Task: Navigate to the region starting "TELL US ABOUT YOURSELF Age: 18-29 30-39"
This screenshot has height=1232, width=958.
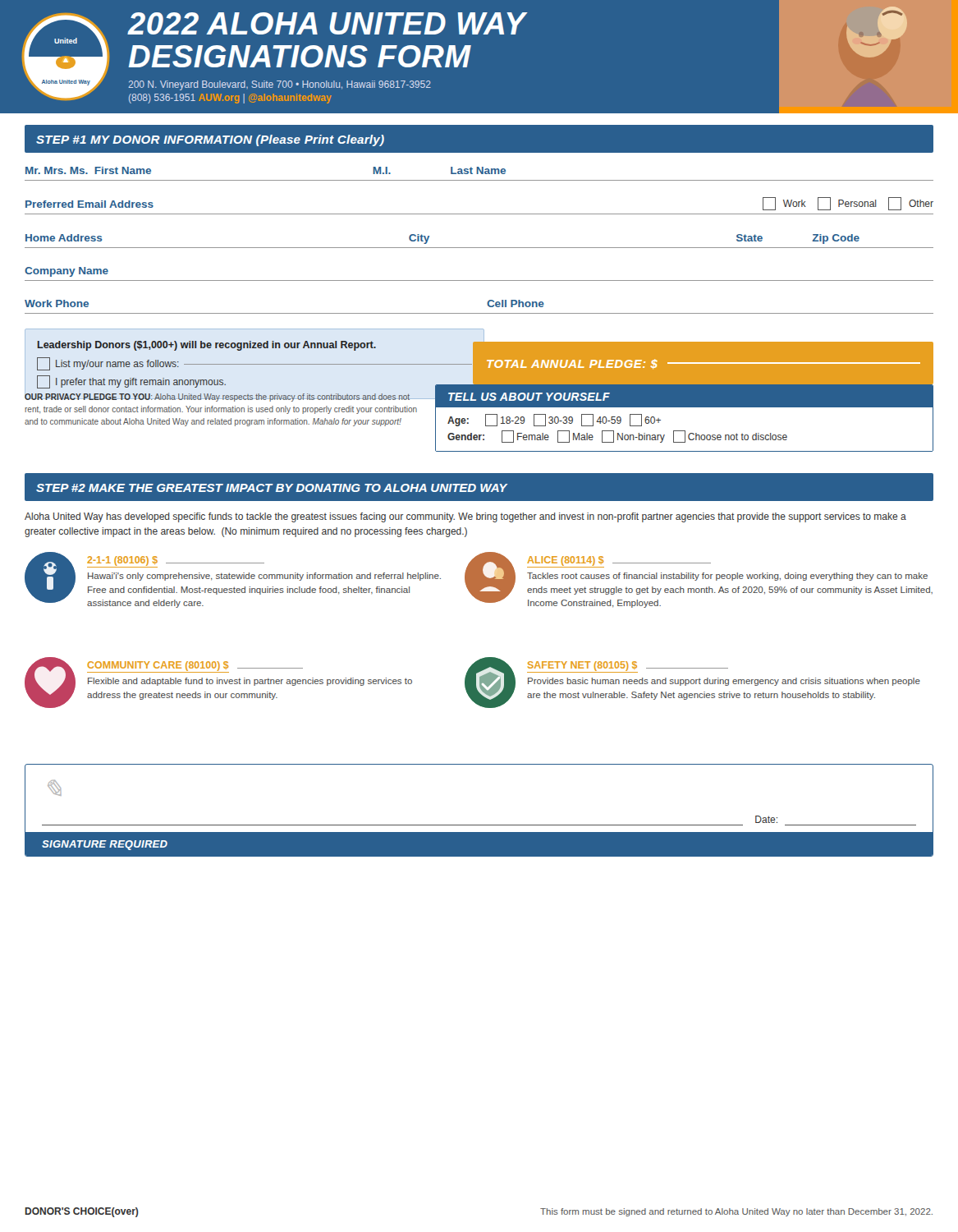Action: [x=684, y=418]
